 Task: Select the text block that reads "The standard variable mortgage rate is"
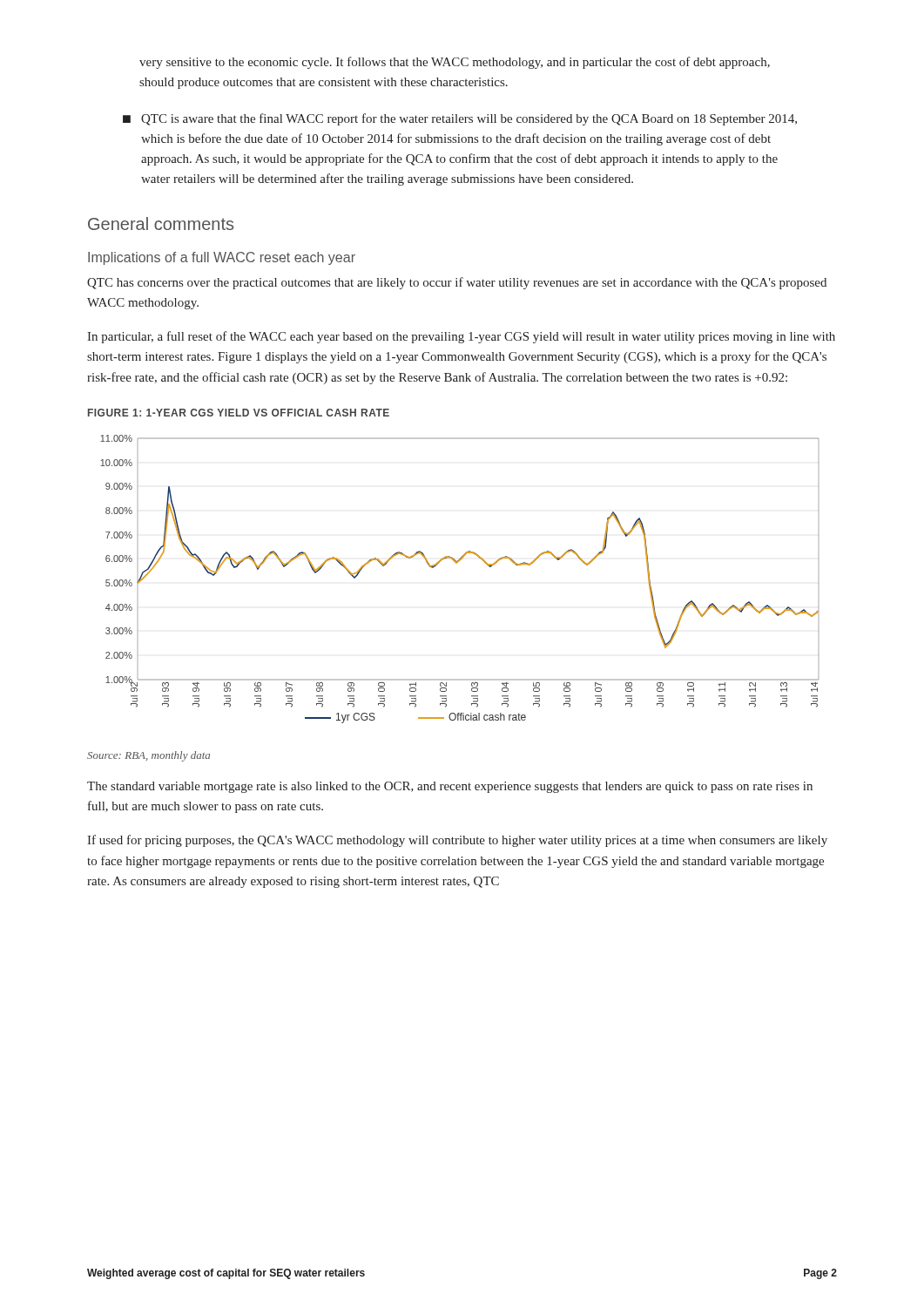click(x=450, y=796)
